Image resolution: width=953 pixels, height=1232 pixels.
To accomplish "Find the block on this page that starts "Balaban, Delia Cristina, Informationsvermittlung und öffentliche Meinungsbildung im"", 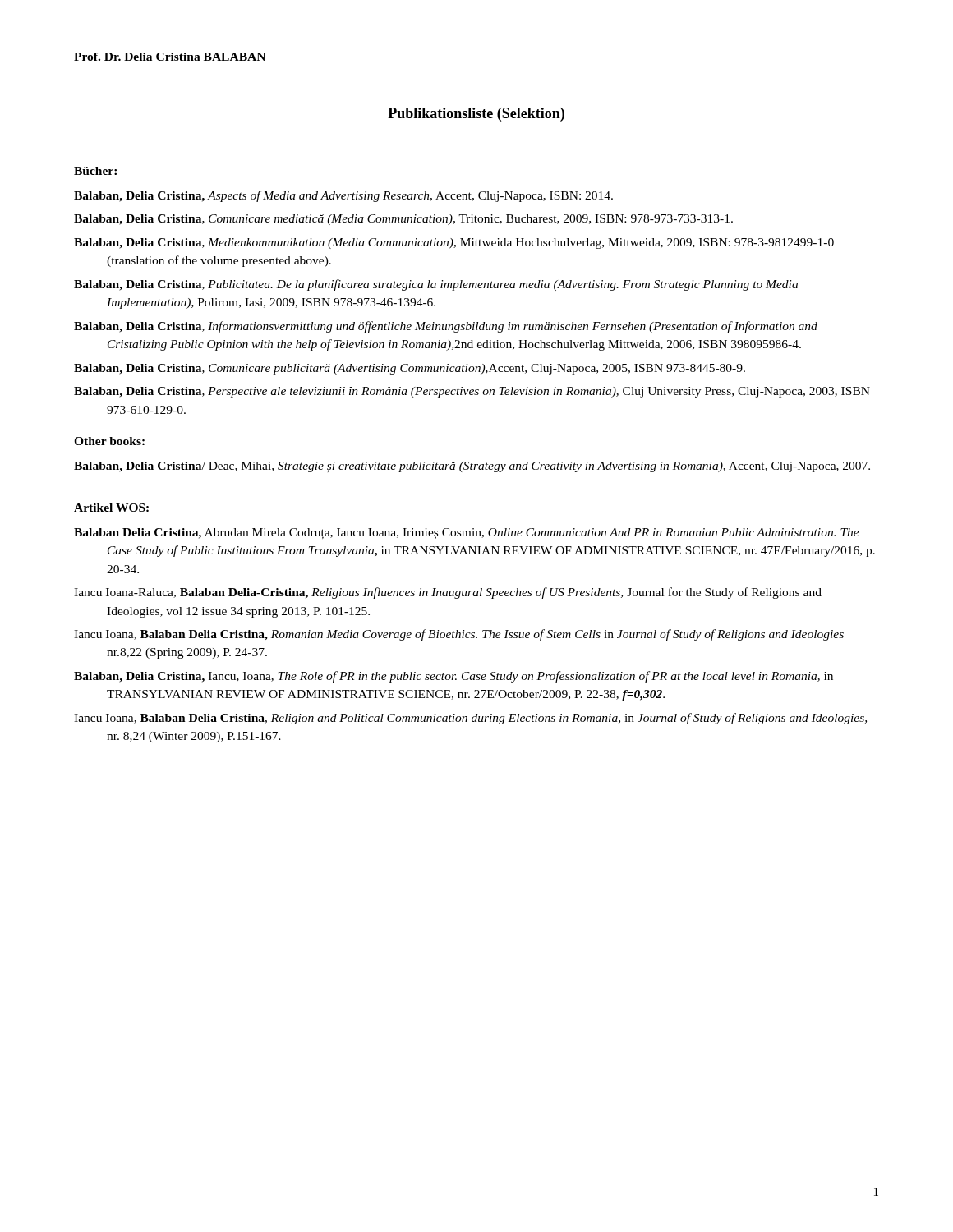I will click(446, 335).
